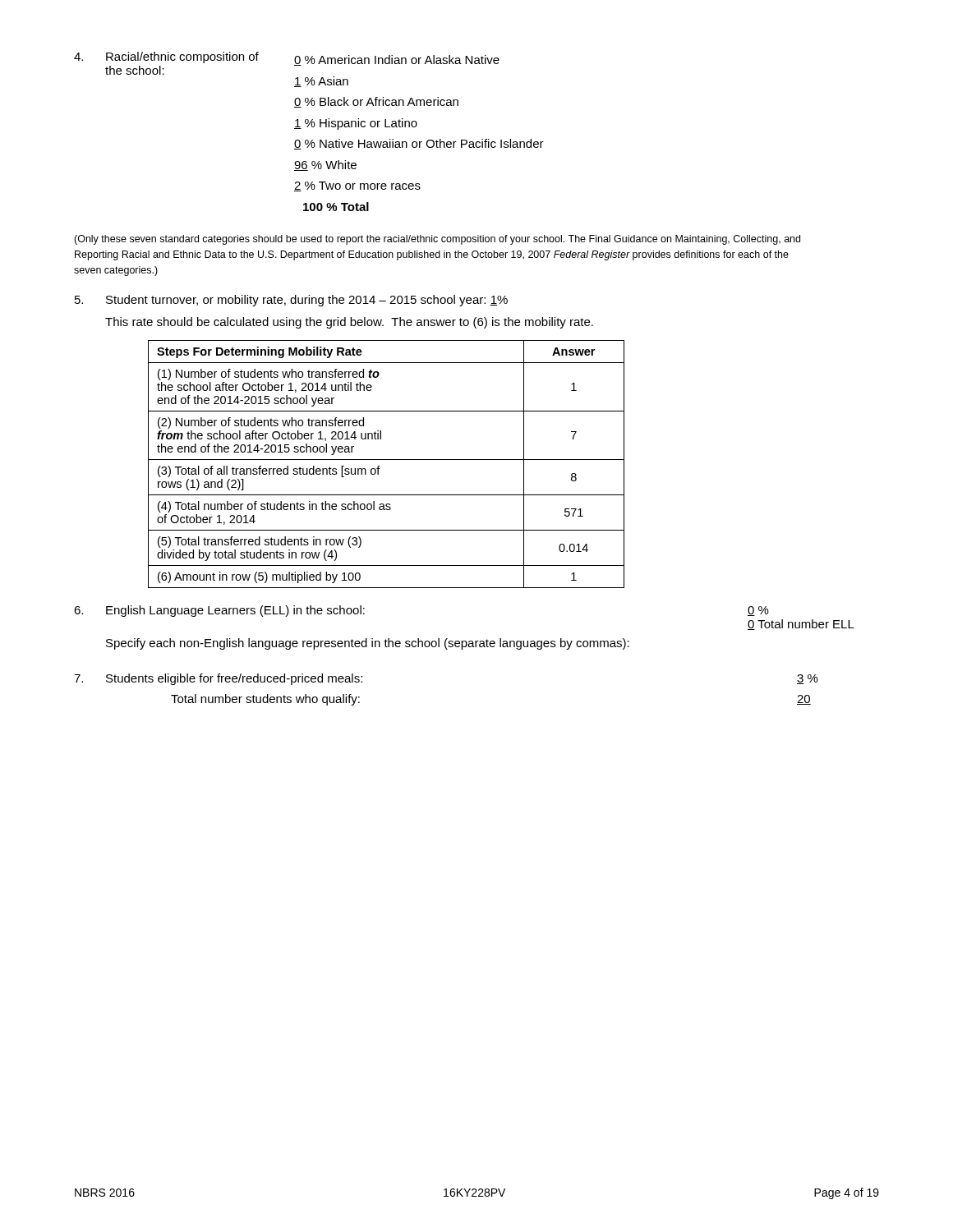Locate the text block starting "This rate should be calculated using the"
The height and width of the screenshot is (1232, 953).
(x=350, y=322)
